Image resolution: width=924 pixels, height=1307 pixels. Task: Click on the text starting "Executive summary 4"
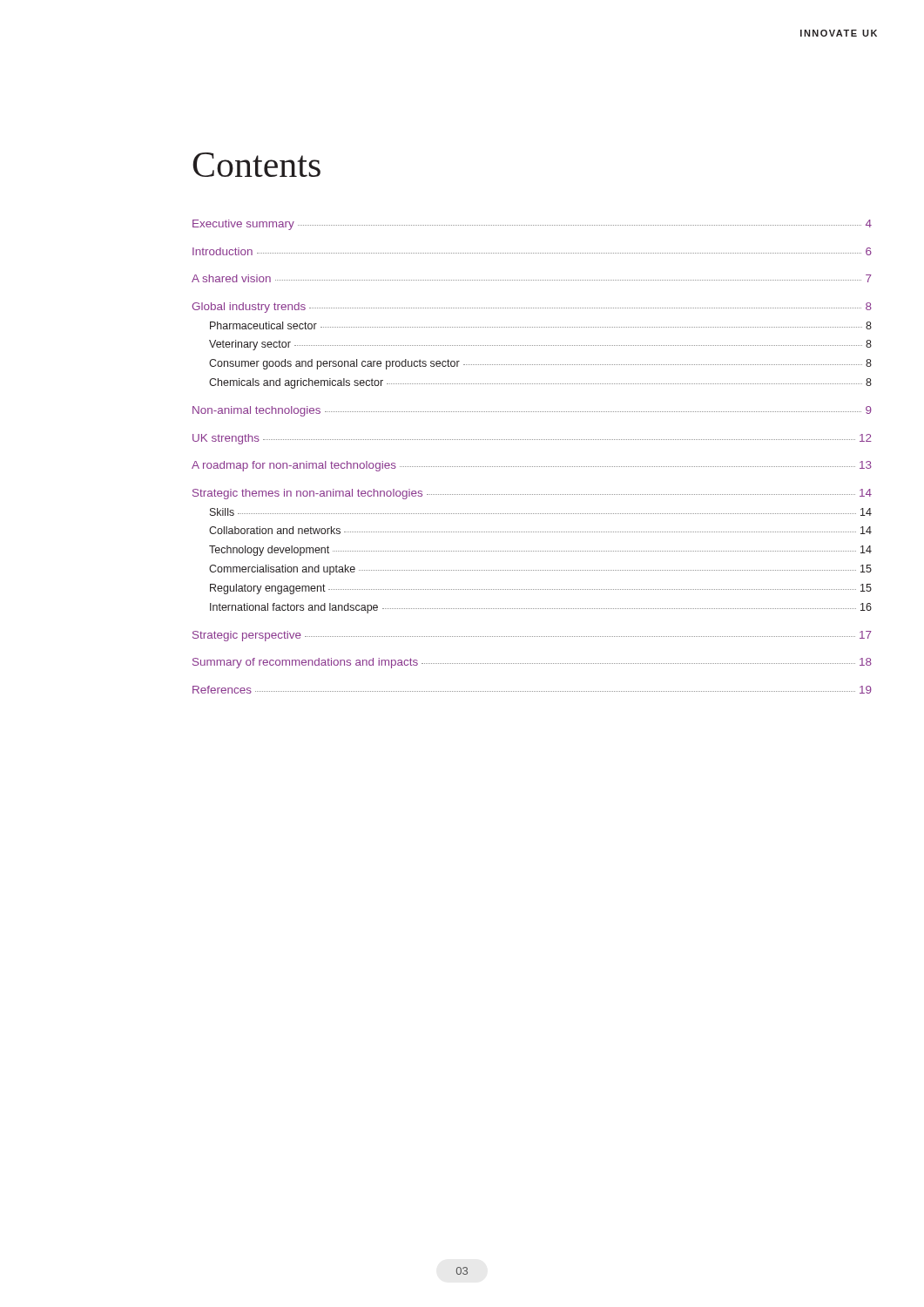pos(532,224)
